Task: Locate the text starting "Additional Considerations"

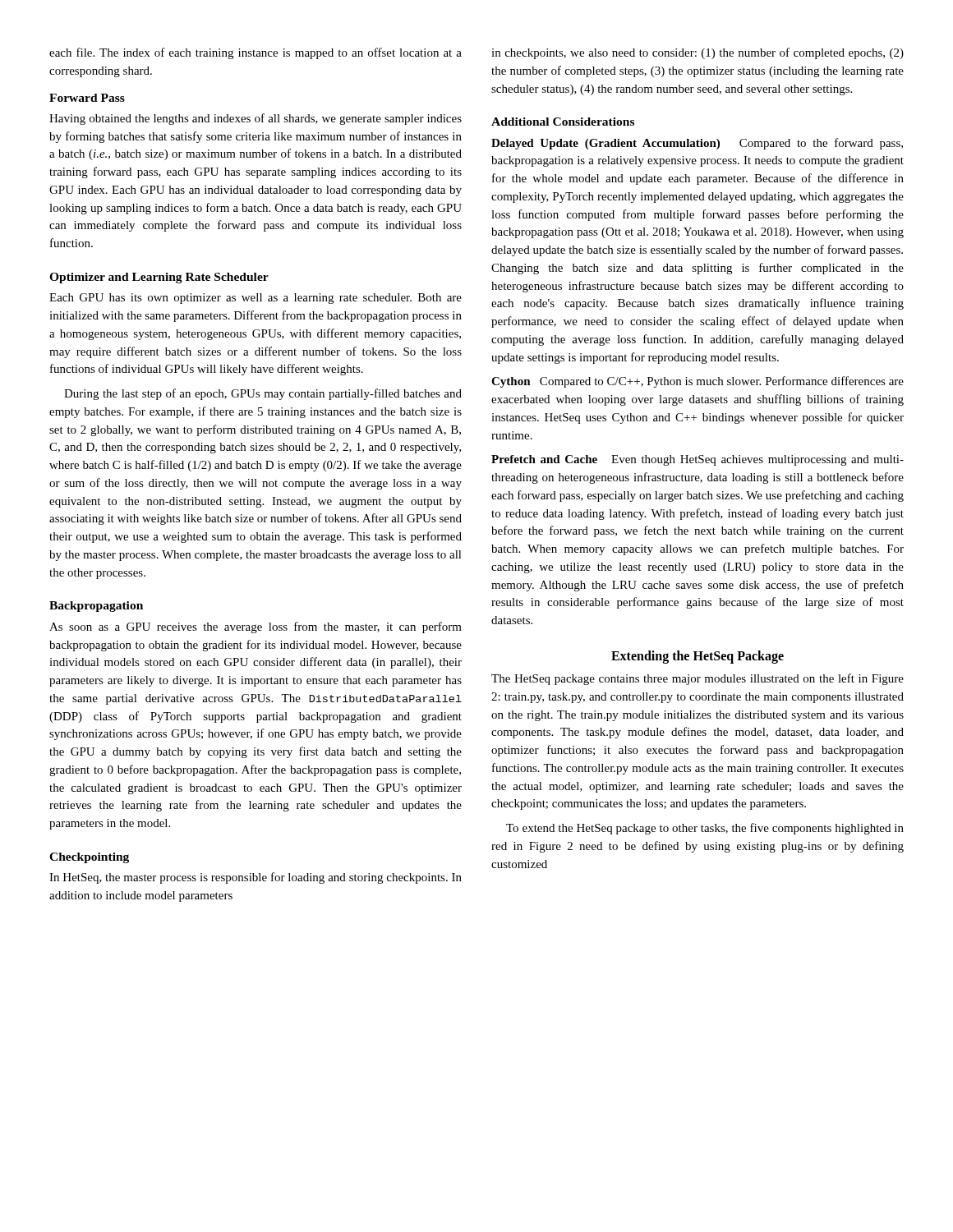Action: pyautogui.click(x=563, y=122)
